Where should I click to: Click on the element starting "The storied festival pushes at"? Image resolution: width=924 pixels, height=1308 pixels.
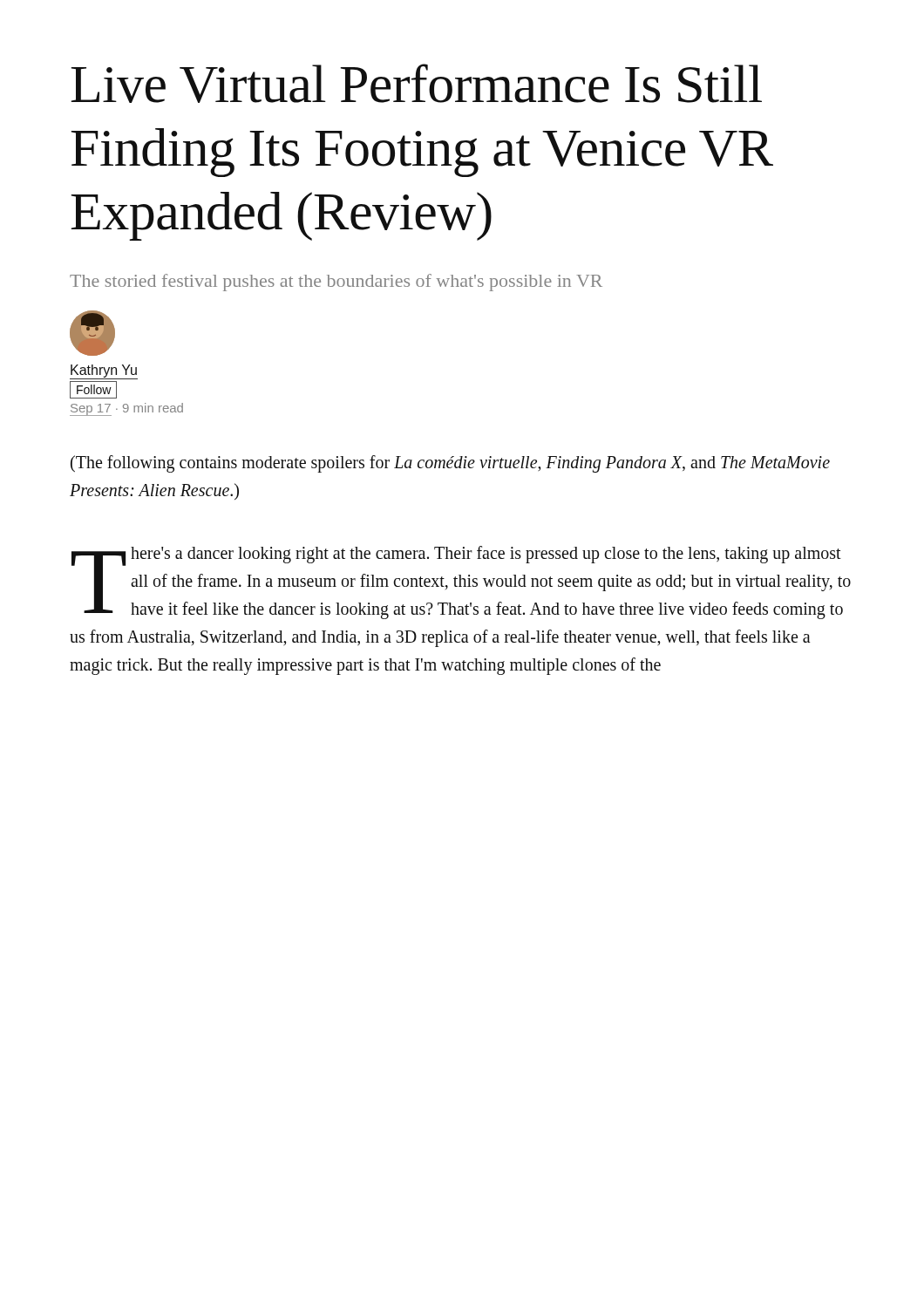(336, 281)
